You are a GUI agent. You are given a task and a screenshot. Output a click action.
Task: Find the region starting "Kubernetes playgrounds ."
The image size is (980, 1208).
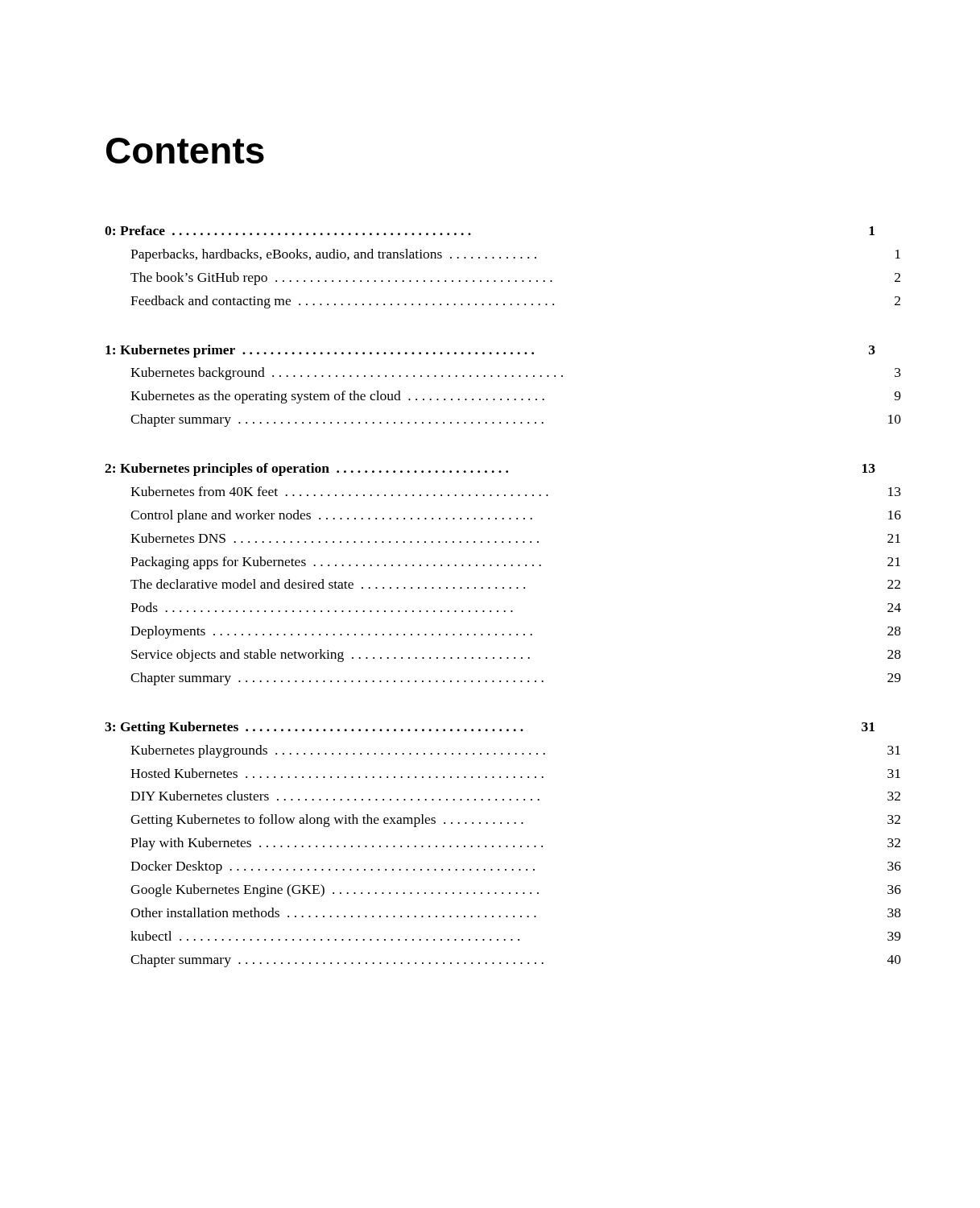point(516,750)
